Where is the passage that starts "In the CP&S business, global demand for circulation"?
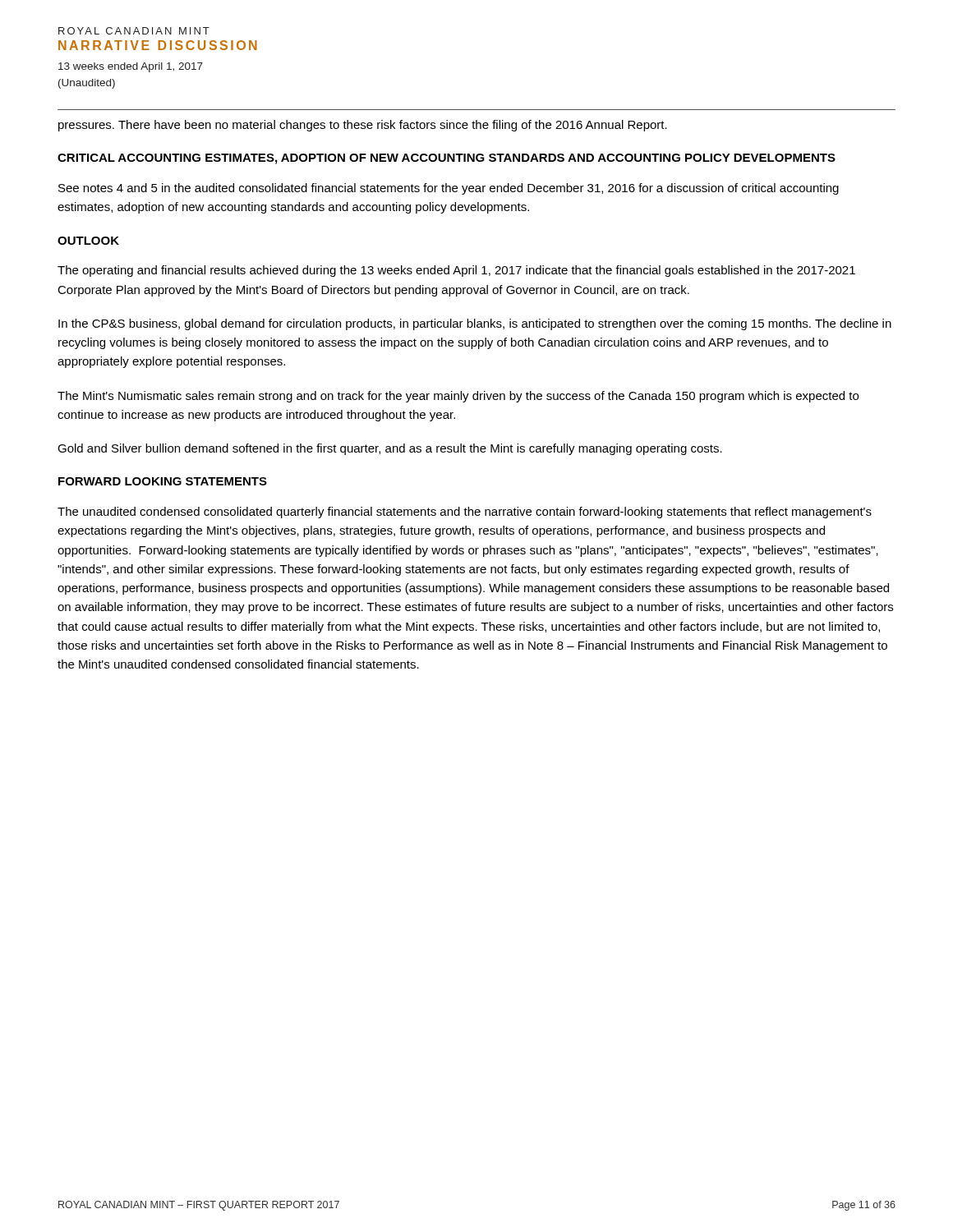953x1232 pixels. (x=475, y=342)
